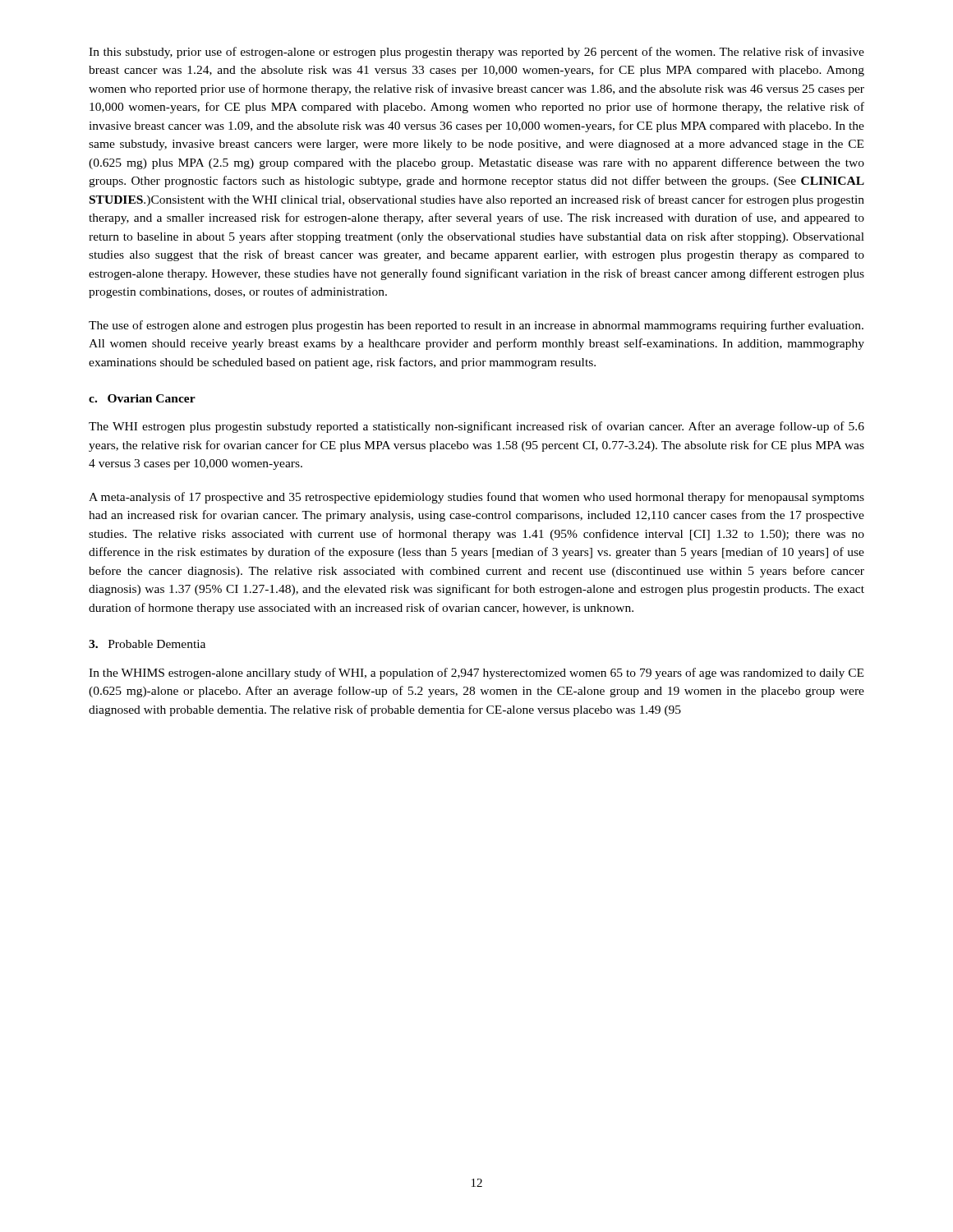
Task: Locate the block of text that opens with "In the WHIMS estrogen-alone ancillary"
Action: click(x=476, y=690)
